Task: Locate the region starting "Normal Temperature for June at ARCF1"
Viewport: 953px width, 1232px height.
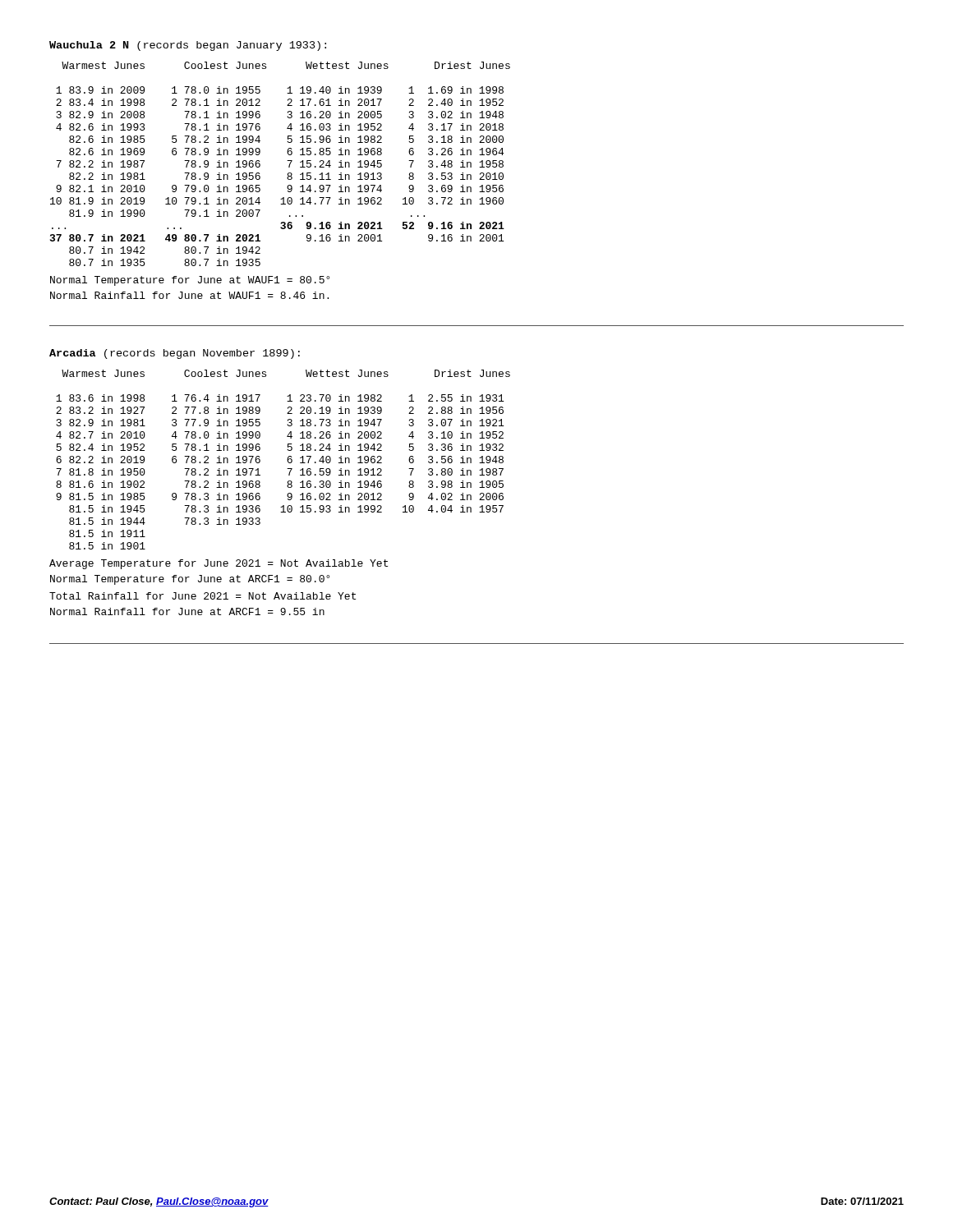Action: point(190,579)
